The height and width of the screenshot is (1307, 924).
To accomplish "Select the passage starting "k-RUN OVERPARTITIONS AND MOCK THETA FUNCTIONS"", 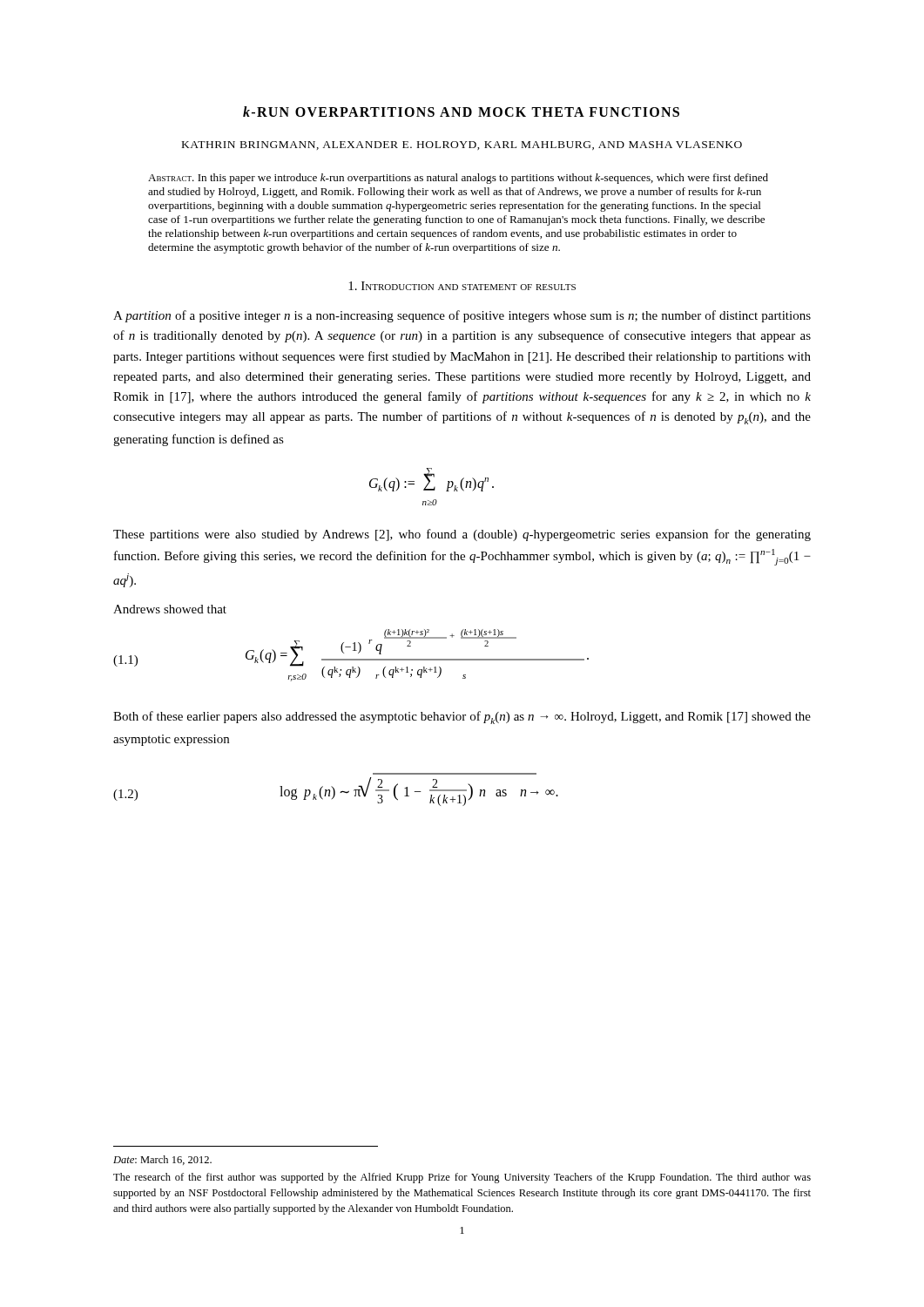I will click(x=462, y=112).
